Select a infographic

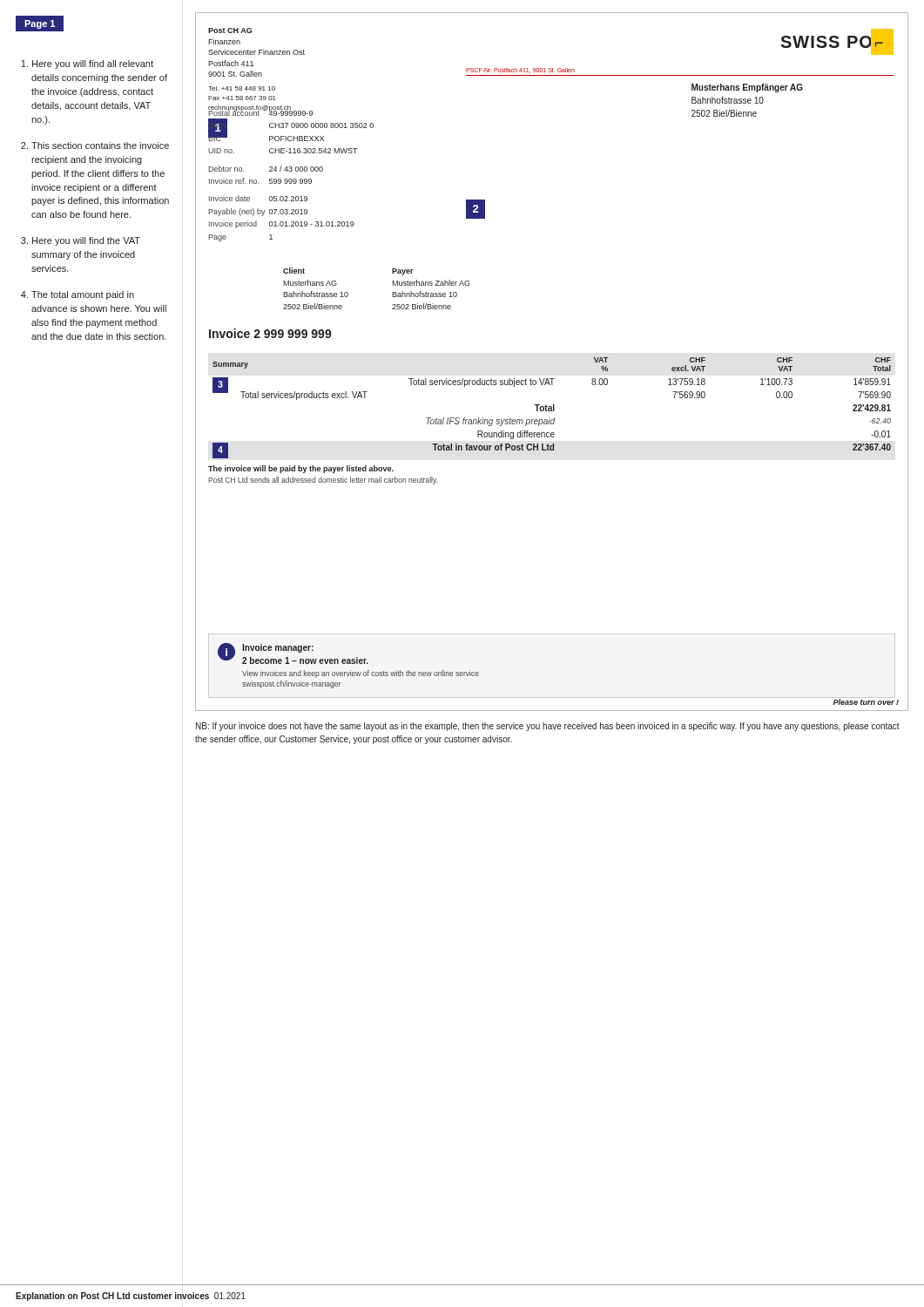tap(552, 362)
